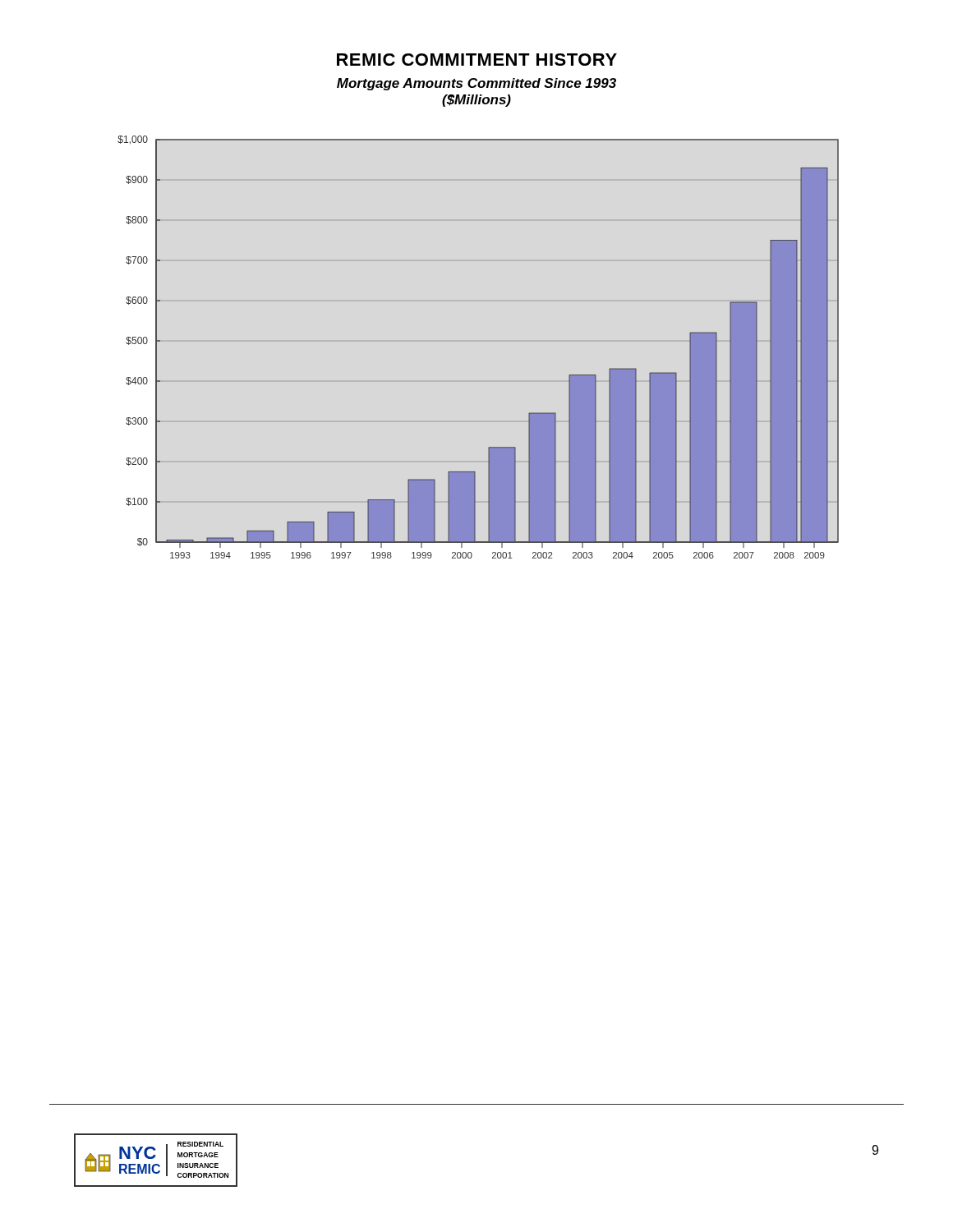Find the bar chart

point(476,363)
